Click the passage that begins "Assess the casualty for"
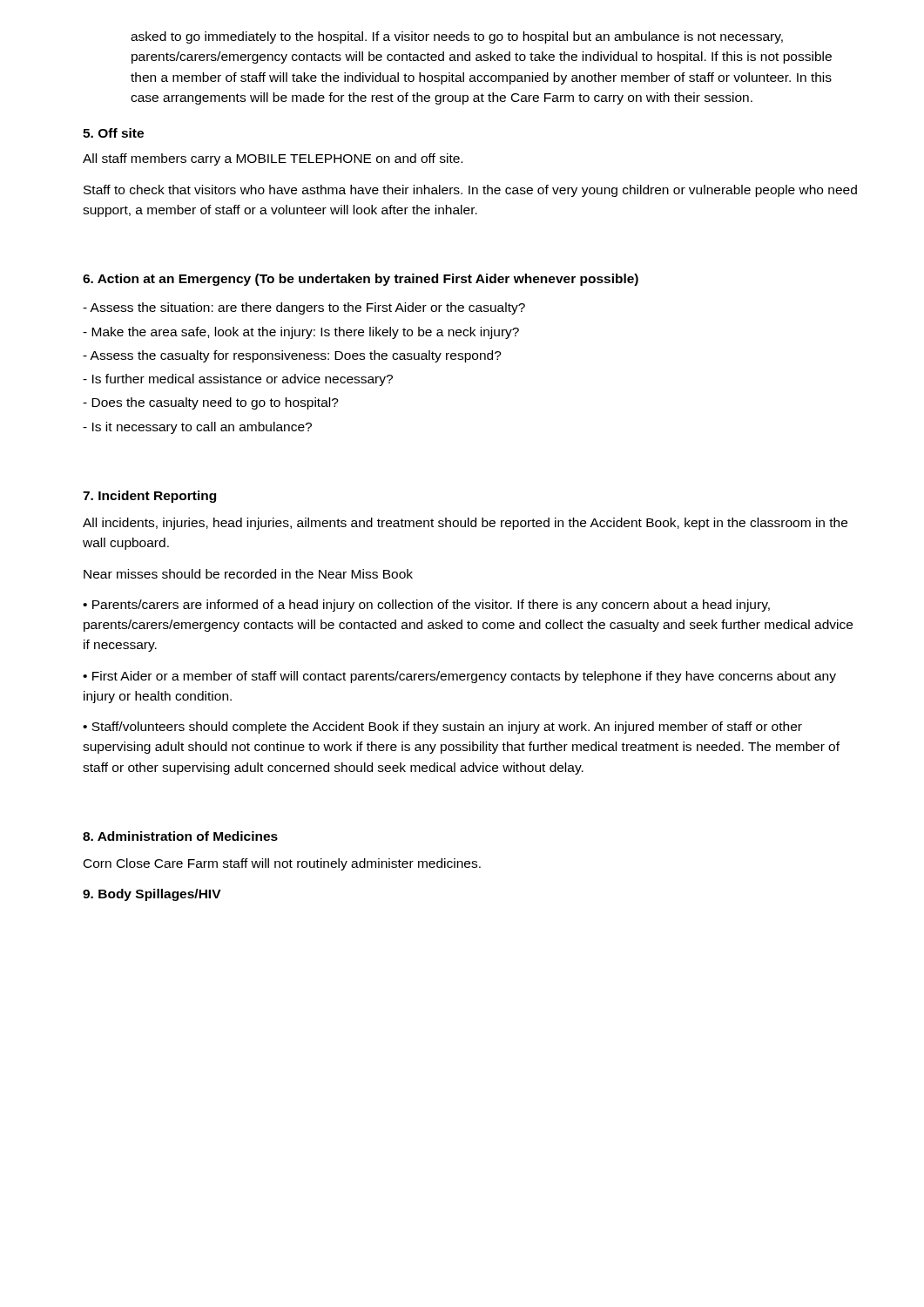Image resolution: width=924 pixels, height=1307 pixels. point(292,355)
